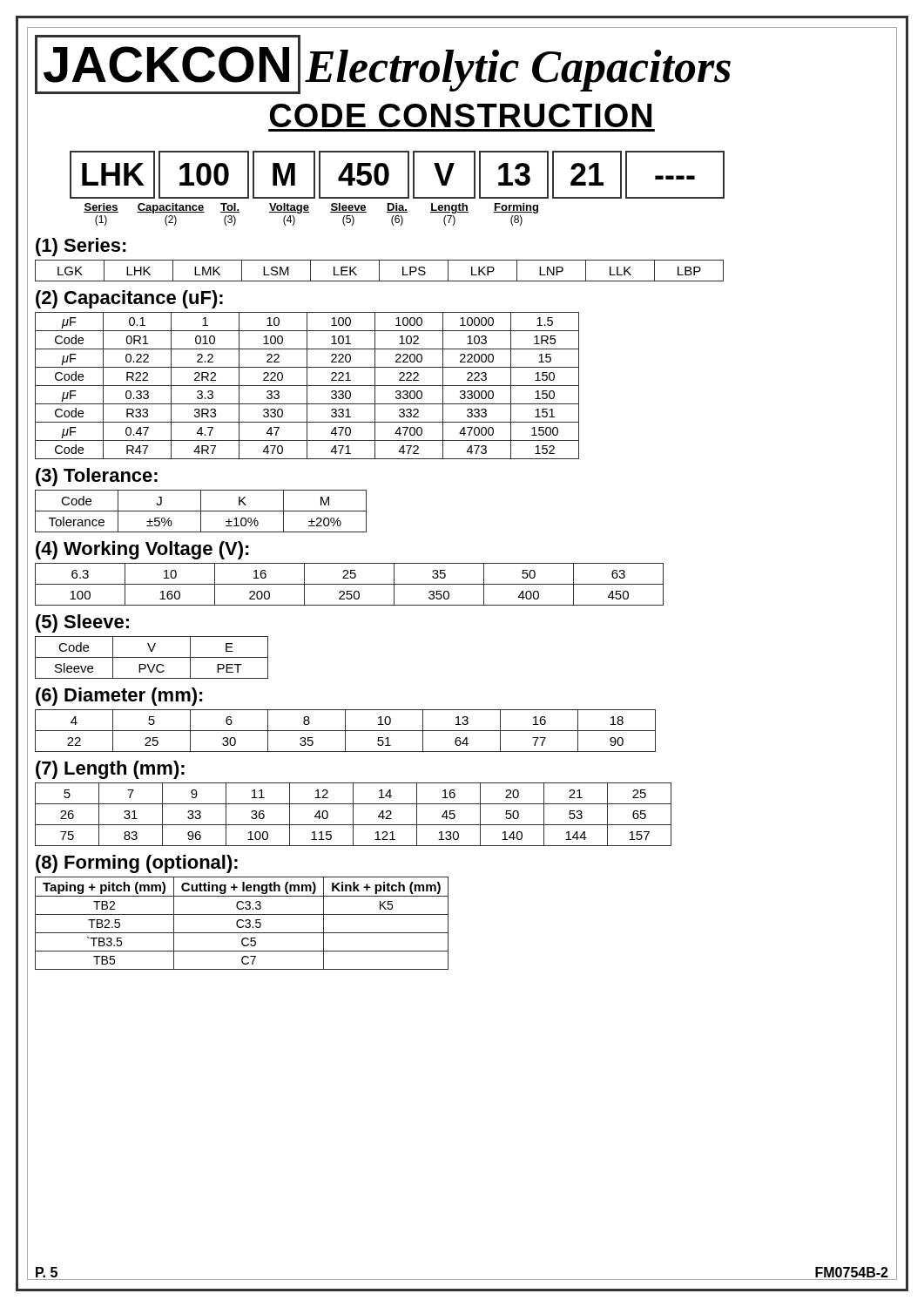Click where it says "(4) Working Voltage (V):"
924x1307 pixels.
point(143,549)
